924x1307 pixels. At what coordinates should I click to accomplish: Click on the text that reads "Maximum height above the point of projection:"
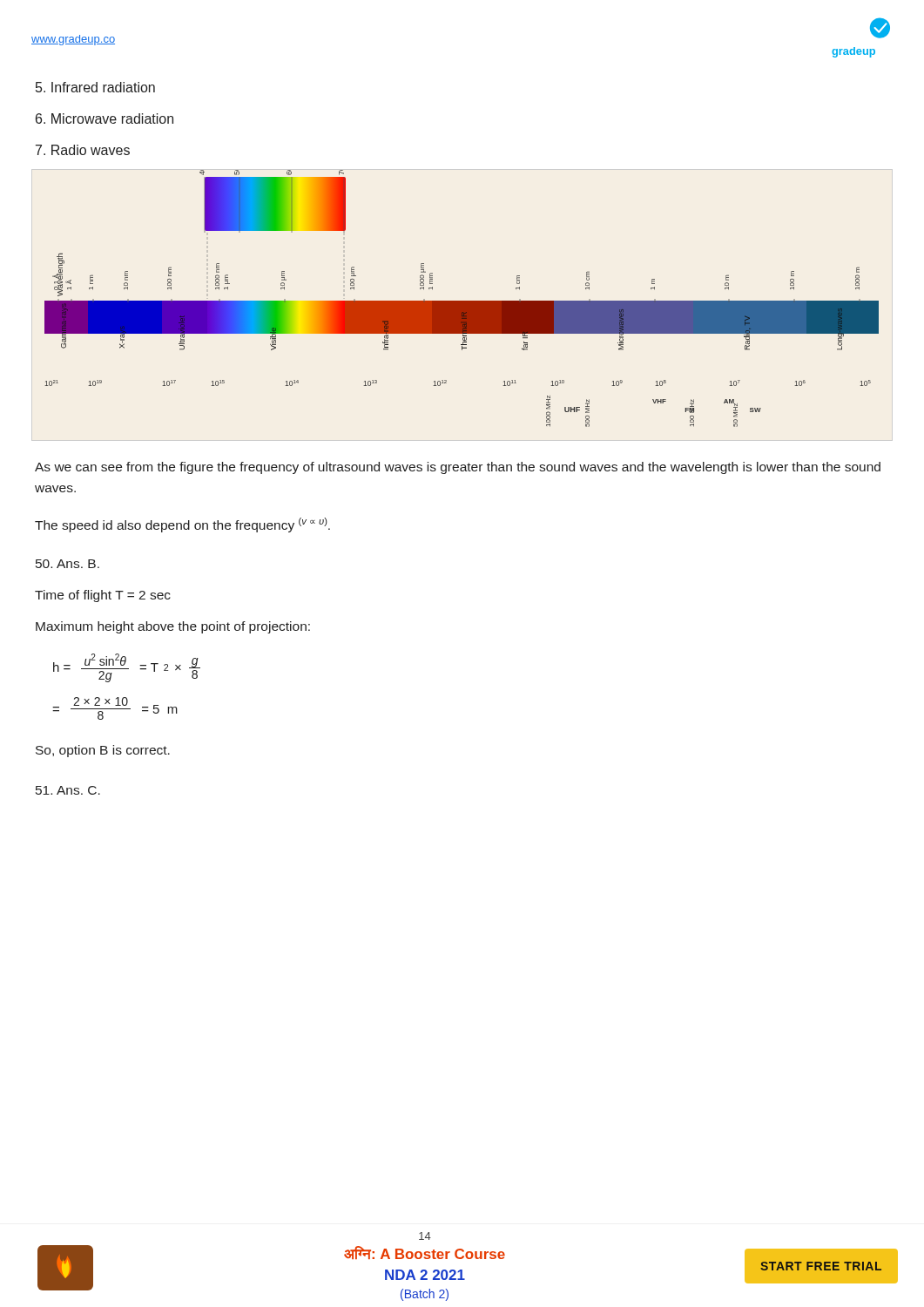pos(173,626)
